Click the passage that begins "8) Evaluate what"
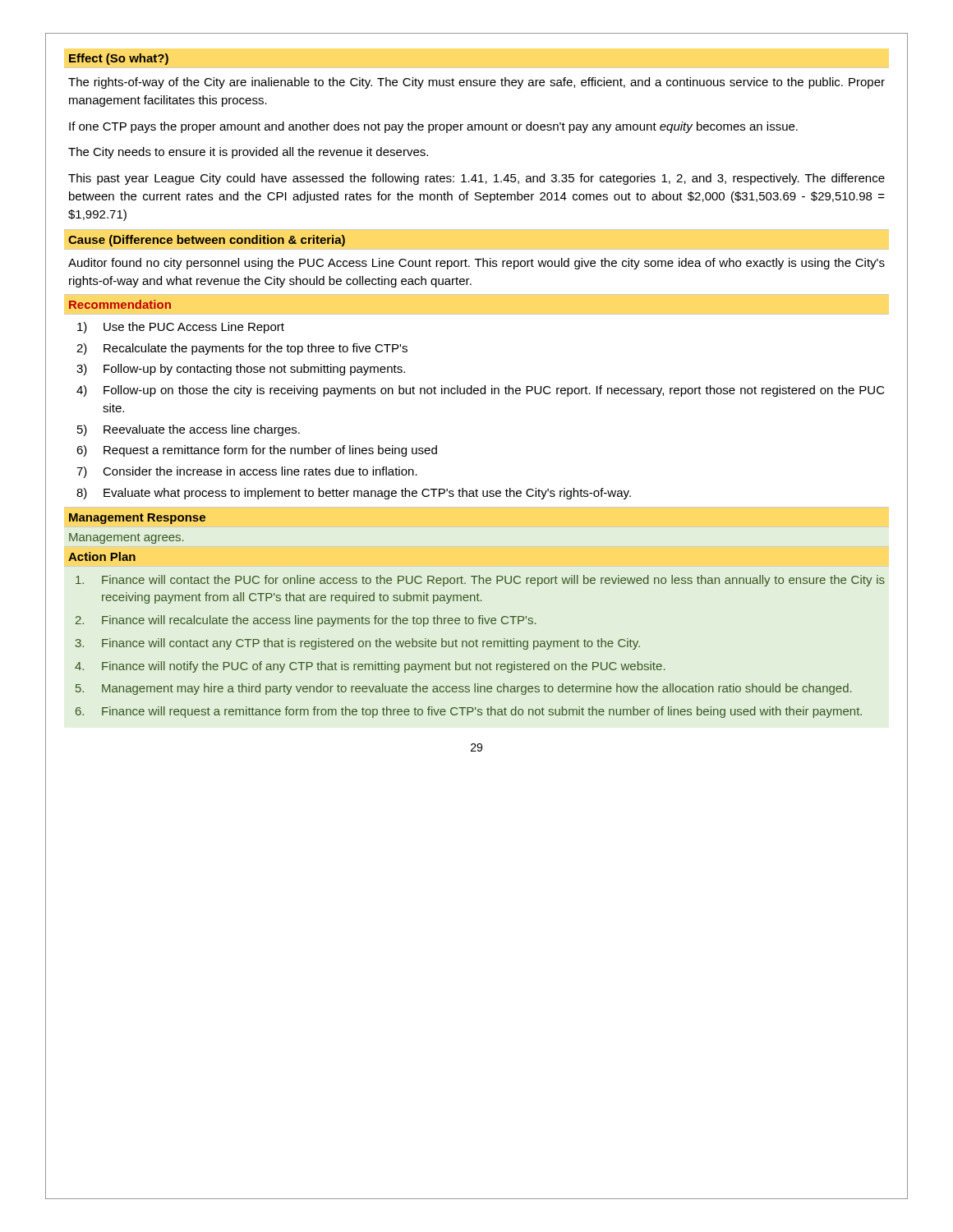The width and height of the screenshot is (953, 1232). point(350,492)
